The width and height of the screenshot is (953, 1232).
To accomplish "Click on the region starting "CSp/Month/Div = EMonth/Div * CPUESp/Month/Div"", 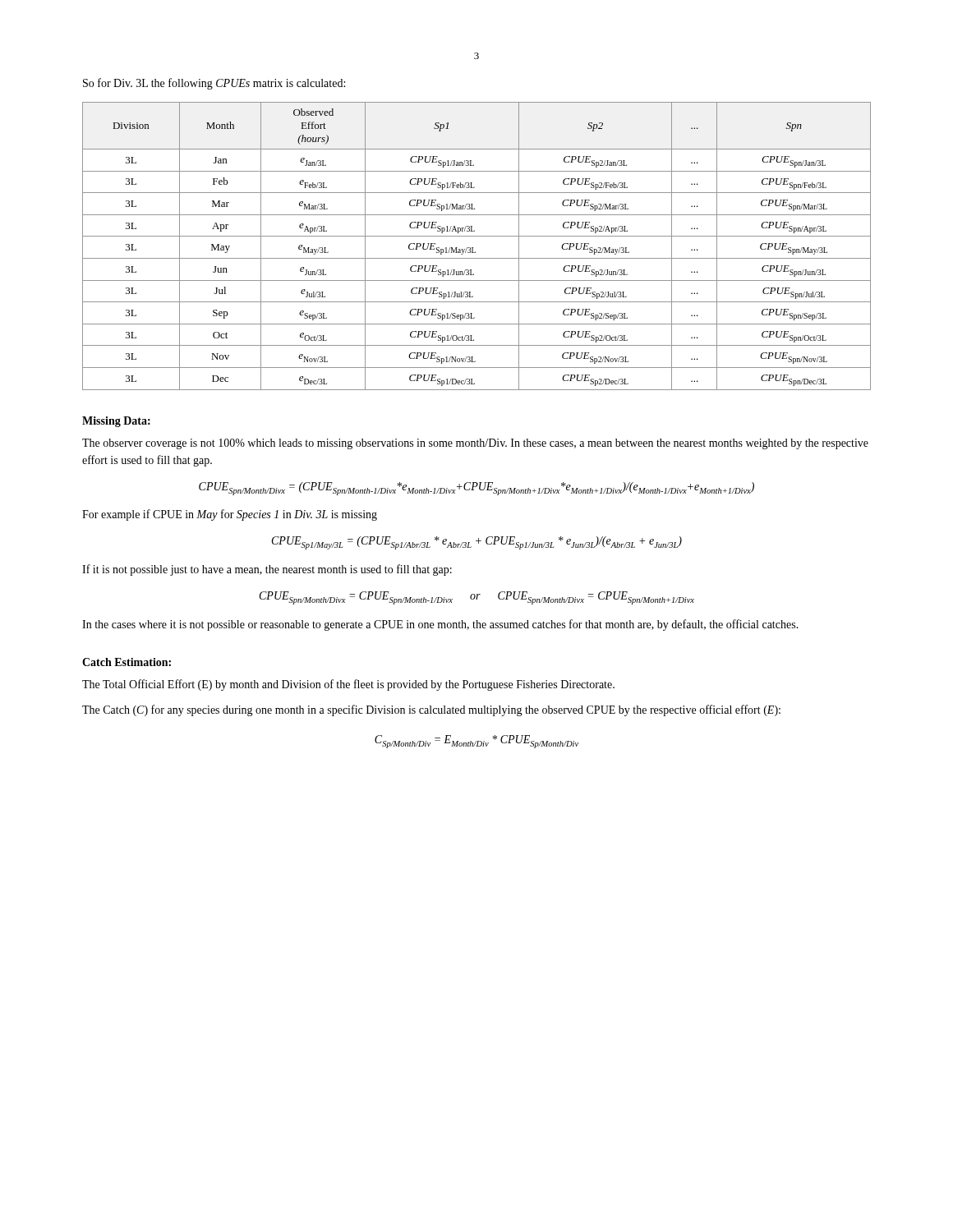I will point(476,741).
